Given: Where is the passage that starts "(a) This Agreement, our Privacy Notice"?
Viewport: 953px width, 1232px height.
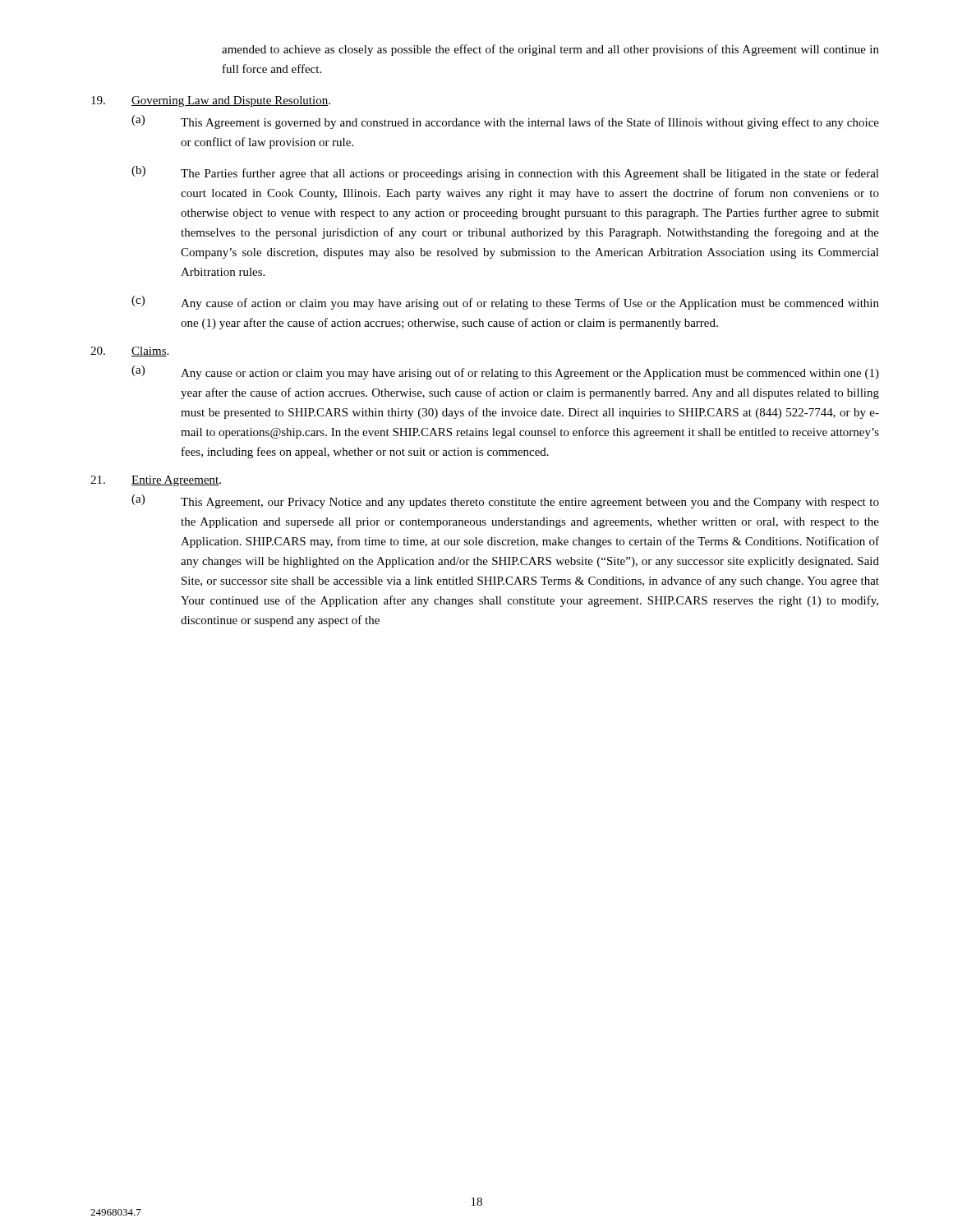Looking at the screenshot, I should coord(505,561).
